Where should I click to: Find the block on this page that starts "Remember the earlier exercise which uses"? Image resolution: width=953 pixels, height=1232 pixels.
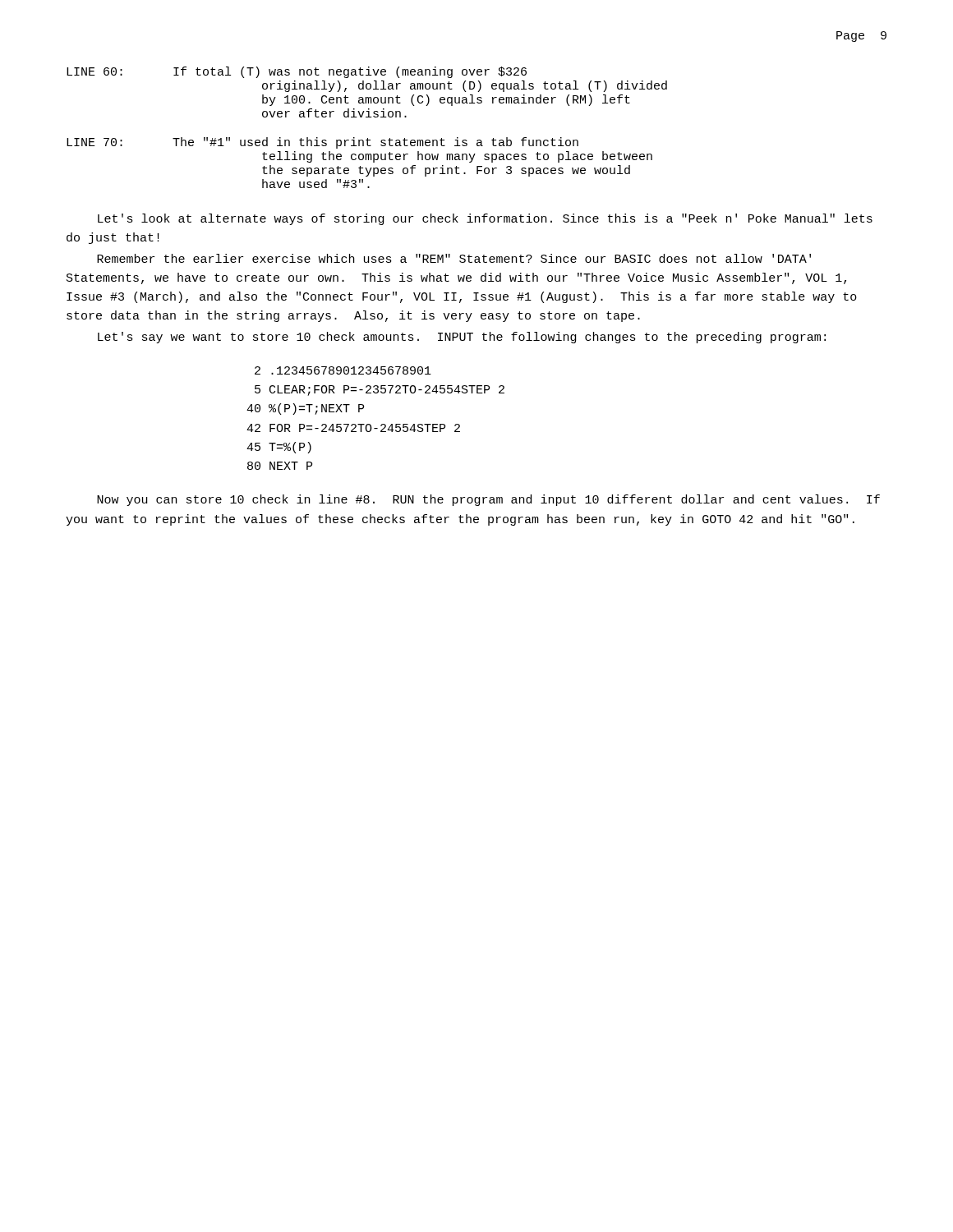(476, 288)
